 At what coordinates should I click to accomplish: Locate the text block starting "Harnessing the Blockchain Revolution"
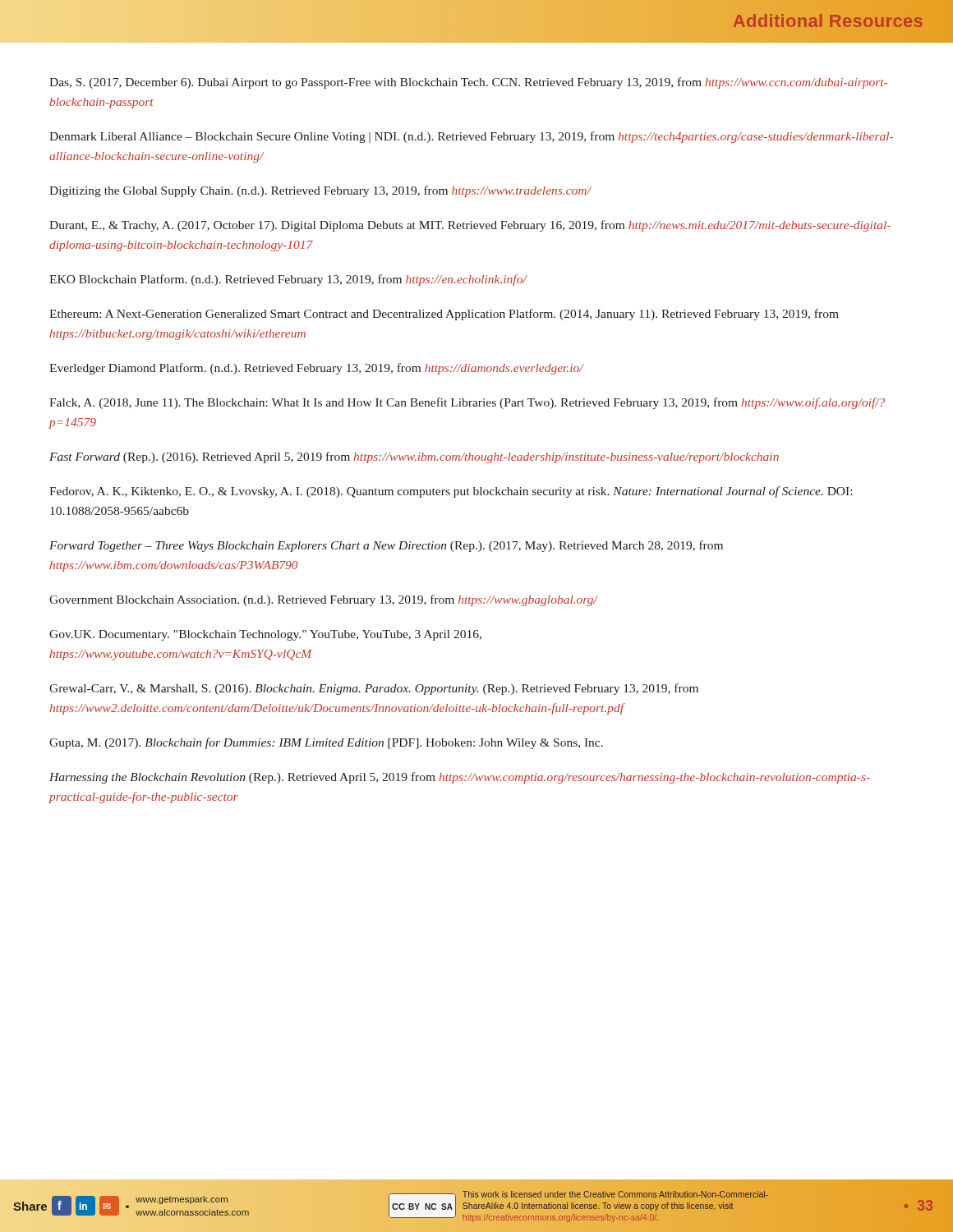coord(460,787)
